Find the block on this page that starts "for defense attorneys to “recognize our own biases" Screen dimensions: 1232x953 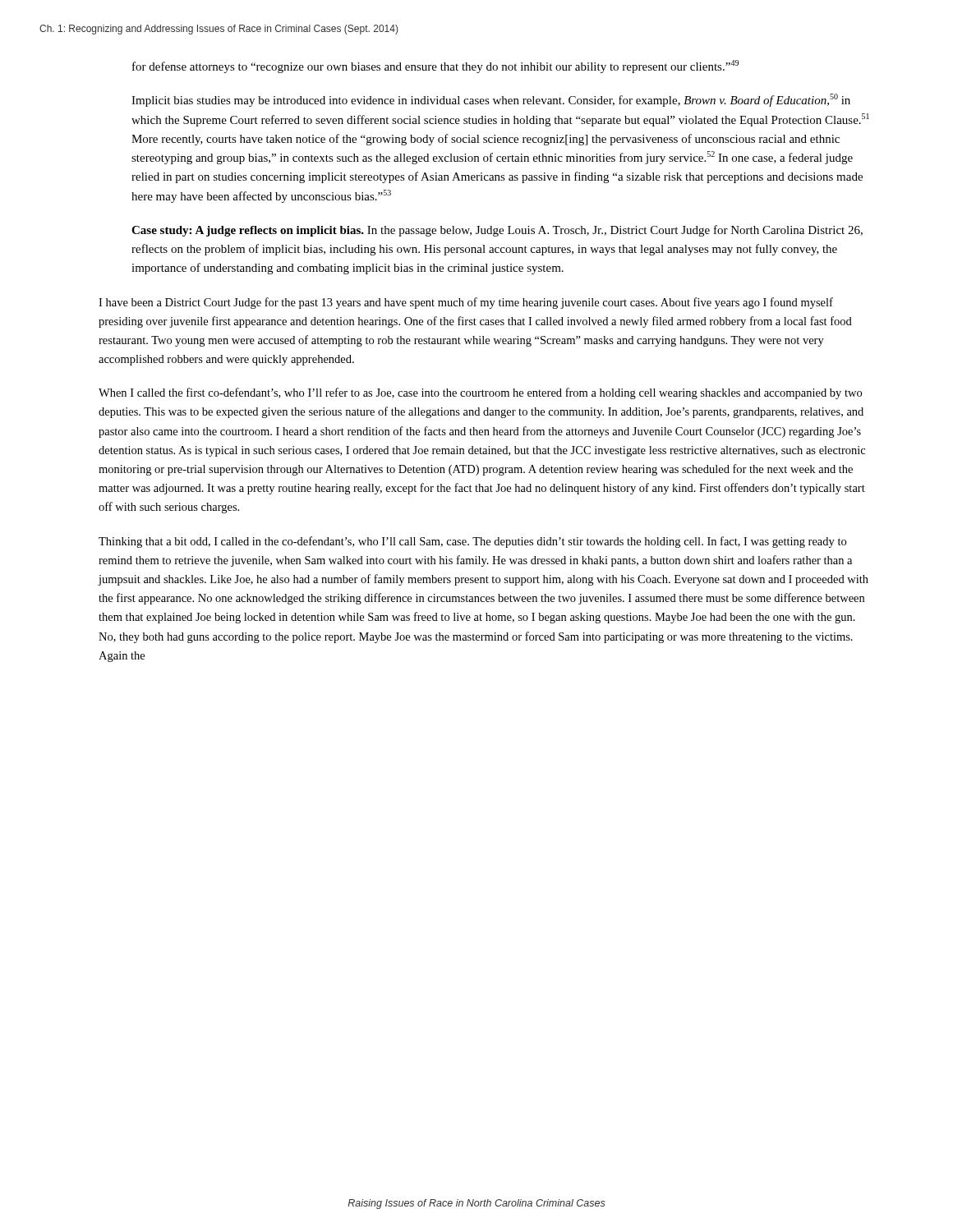point(501,67)
